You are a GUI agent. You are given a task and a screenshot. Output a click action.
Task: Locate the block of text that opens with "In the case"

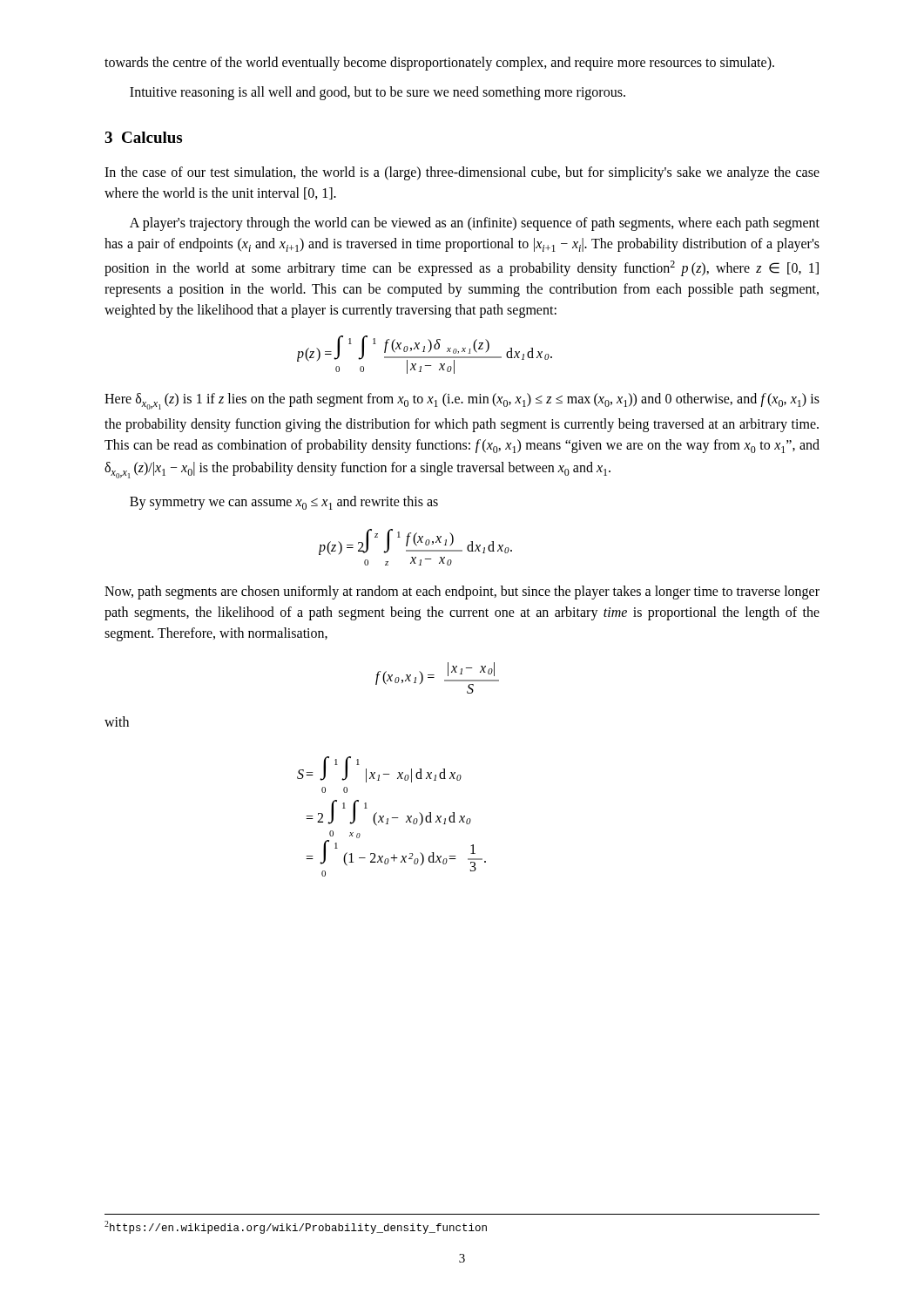pos(462,241)
